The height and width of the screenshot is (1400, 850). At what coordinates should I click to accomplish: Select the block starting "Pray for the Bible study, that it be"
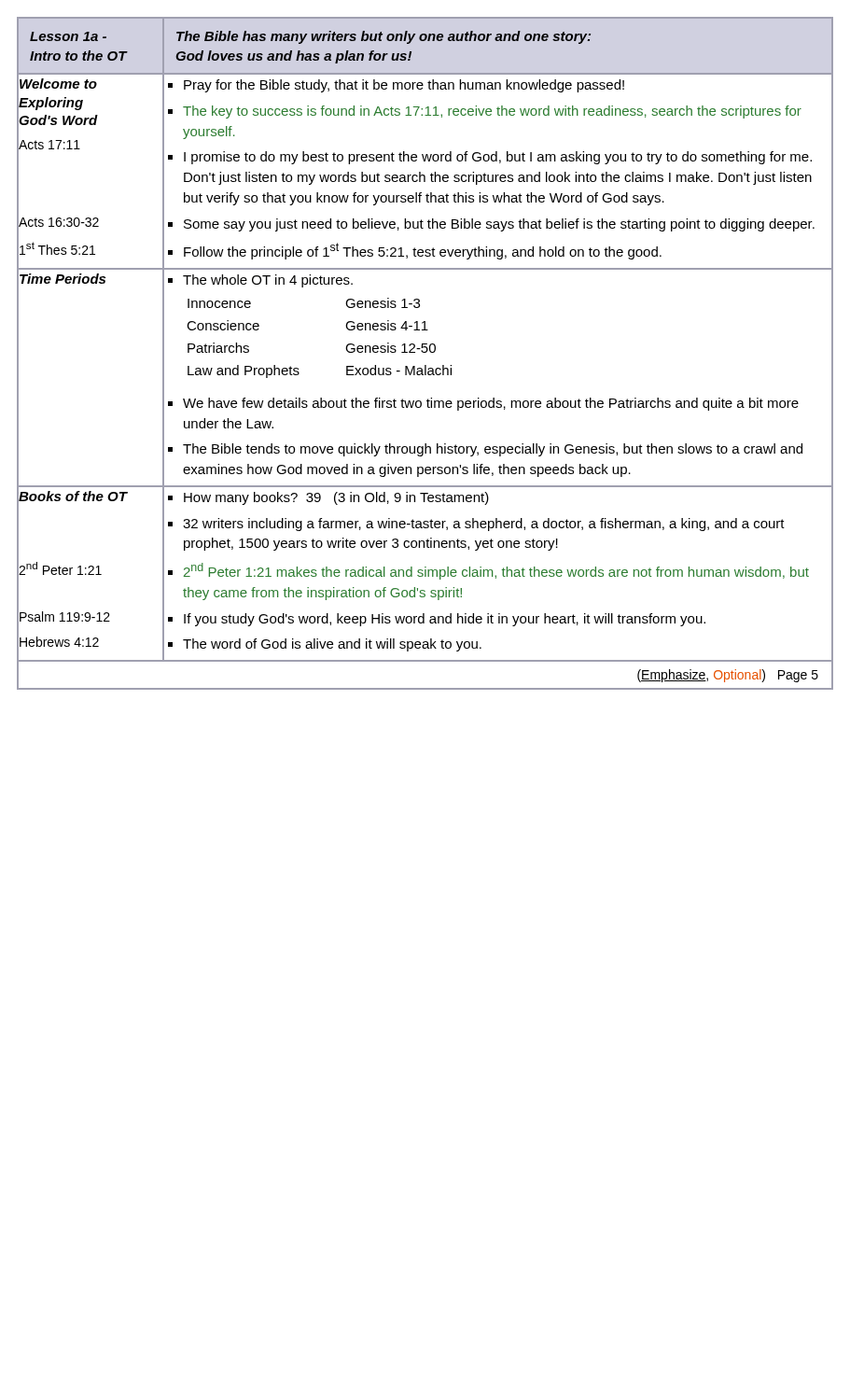tap(404, 84)
